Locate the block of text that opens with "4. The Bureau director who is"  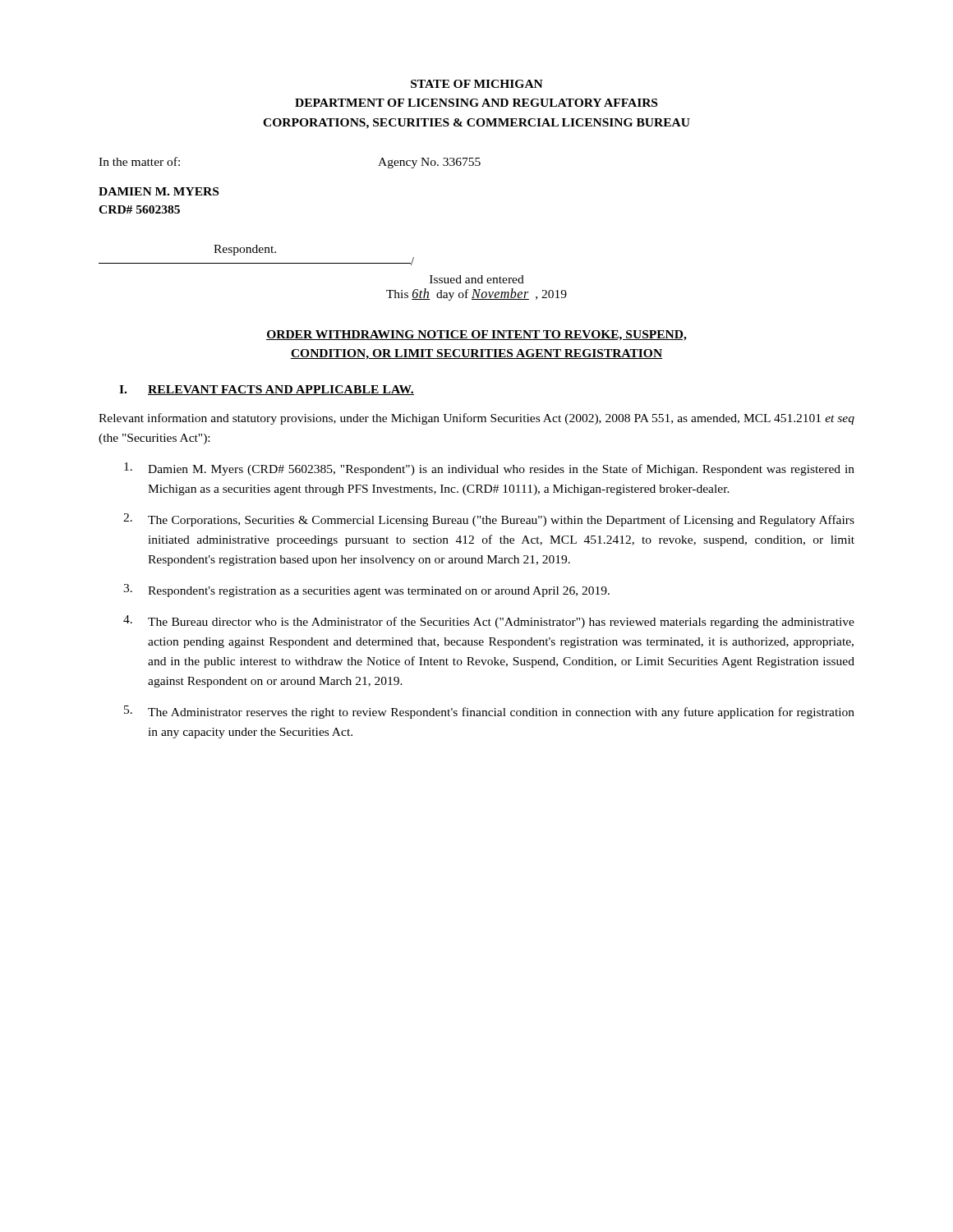pyautogui.click(x=489, y=652)
